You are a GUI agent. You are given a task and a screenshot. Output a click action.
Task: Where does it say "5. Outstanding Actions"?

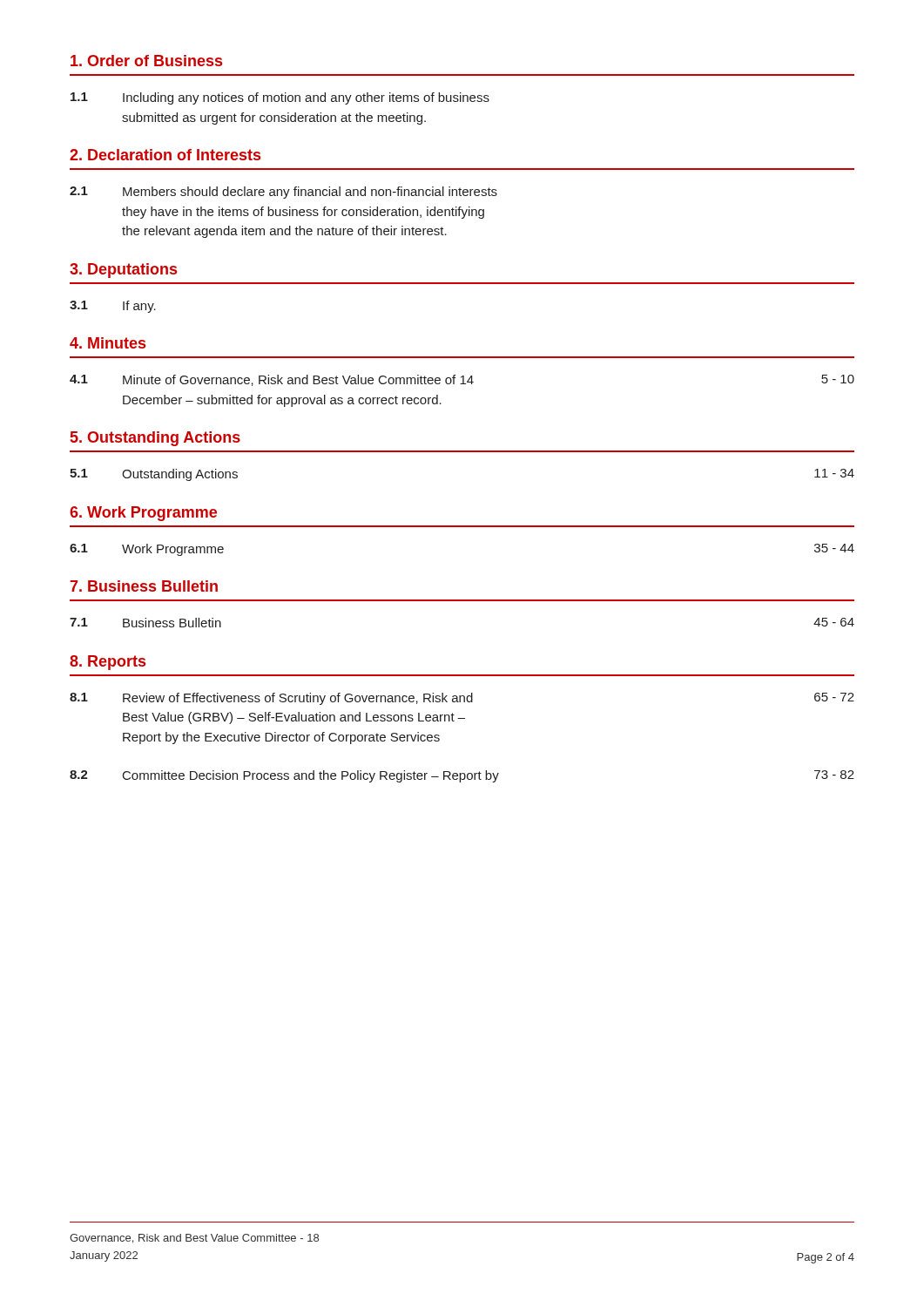462,440
